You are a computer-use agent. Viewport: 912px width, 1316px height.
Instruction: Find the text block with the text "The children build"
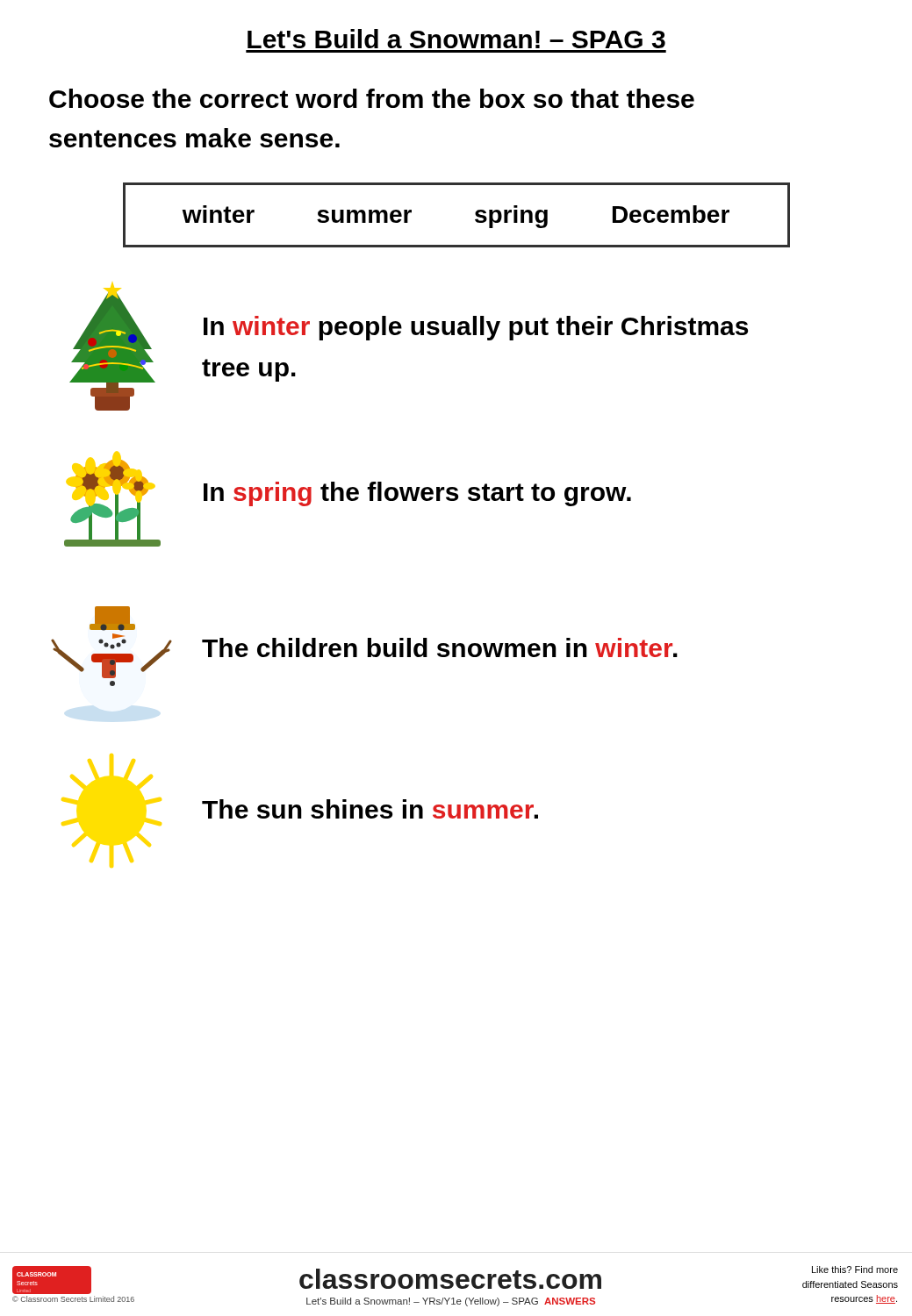point(440,648)
